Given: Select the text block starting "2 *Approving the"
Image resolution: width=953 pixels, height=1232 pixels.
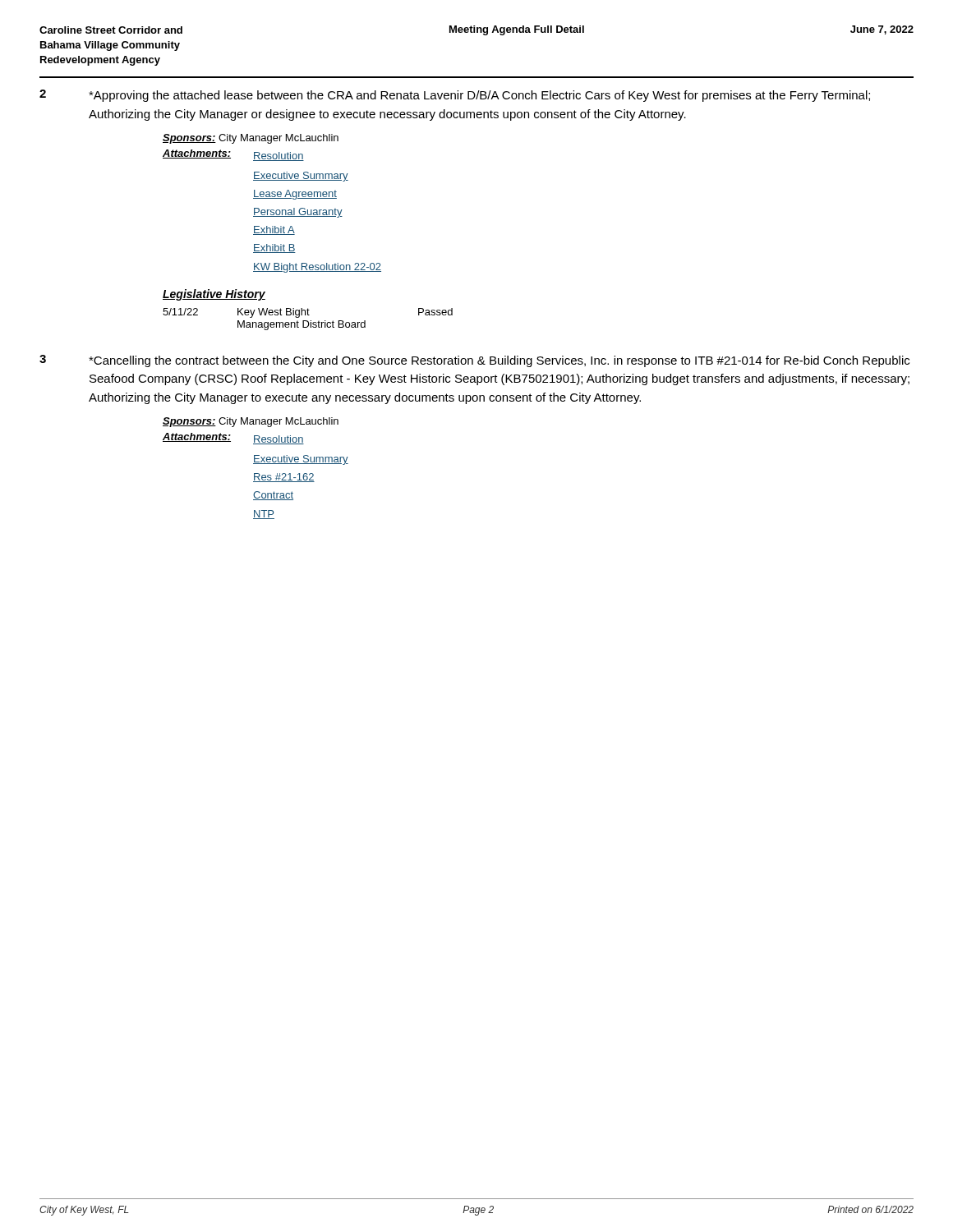Looking at the screenshot, I should [x=455, y=96].
